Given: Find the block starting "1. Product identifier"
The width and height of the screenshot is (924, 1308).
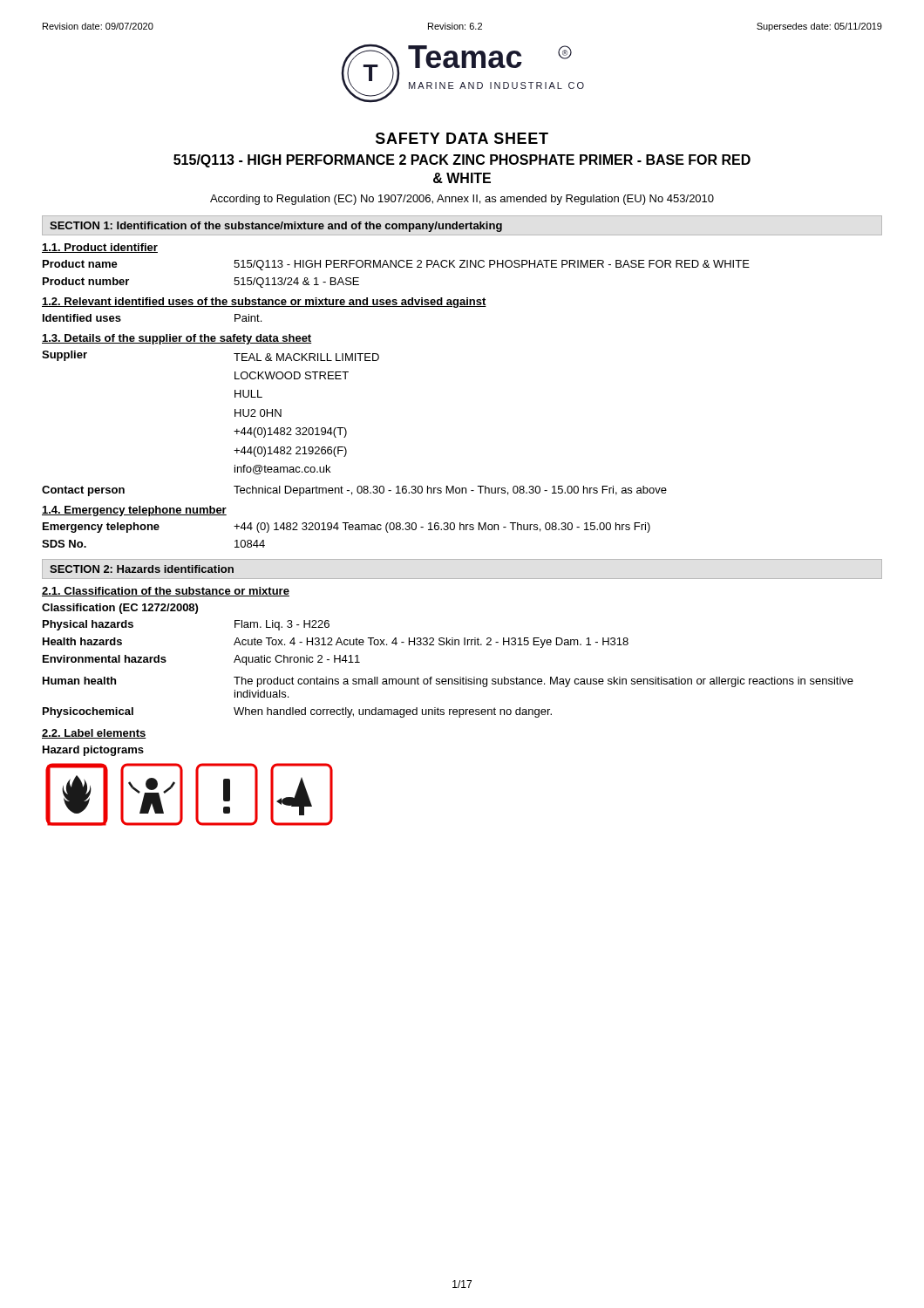Looking at the screenshot, I should pos(100,247).
